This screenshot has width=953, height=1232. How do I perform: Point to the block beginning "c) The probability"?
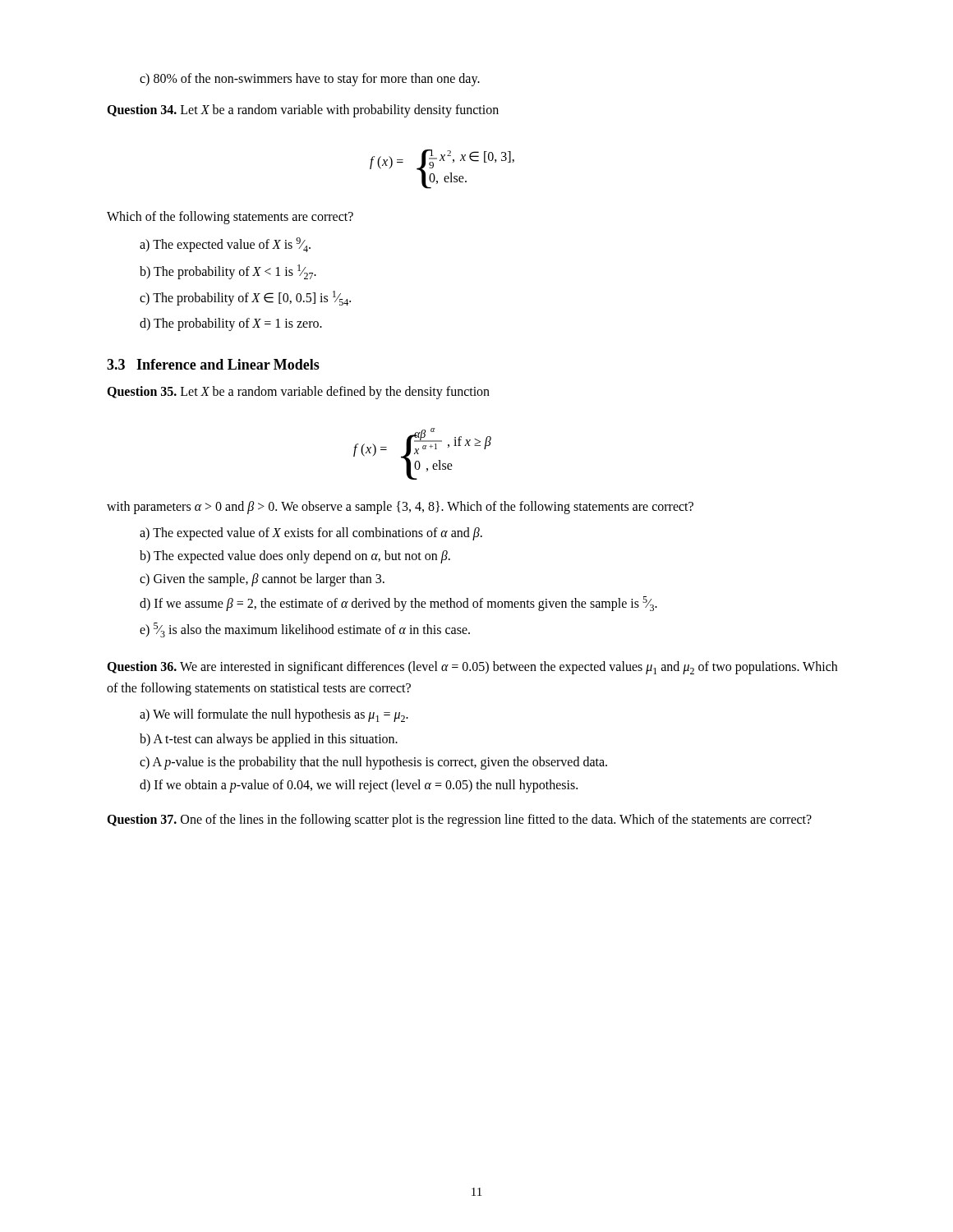[246, 298]
